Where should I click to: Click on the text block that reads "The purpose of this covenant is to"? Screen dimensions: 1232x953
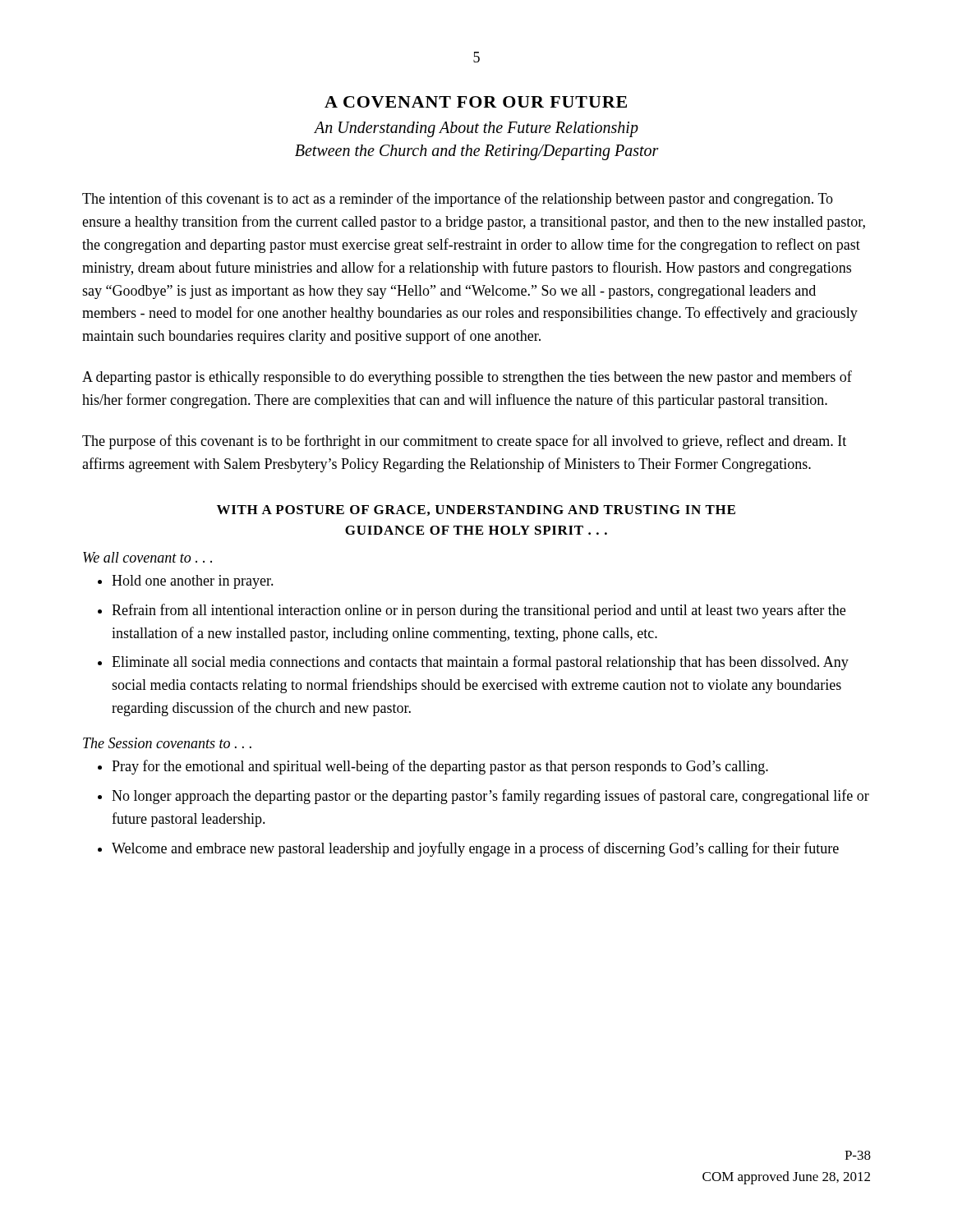(464, 453)
